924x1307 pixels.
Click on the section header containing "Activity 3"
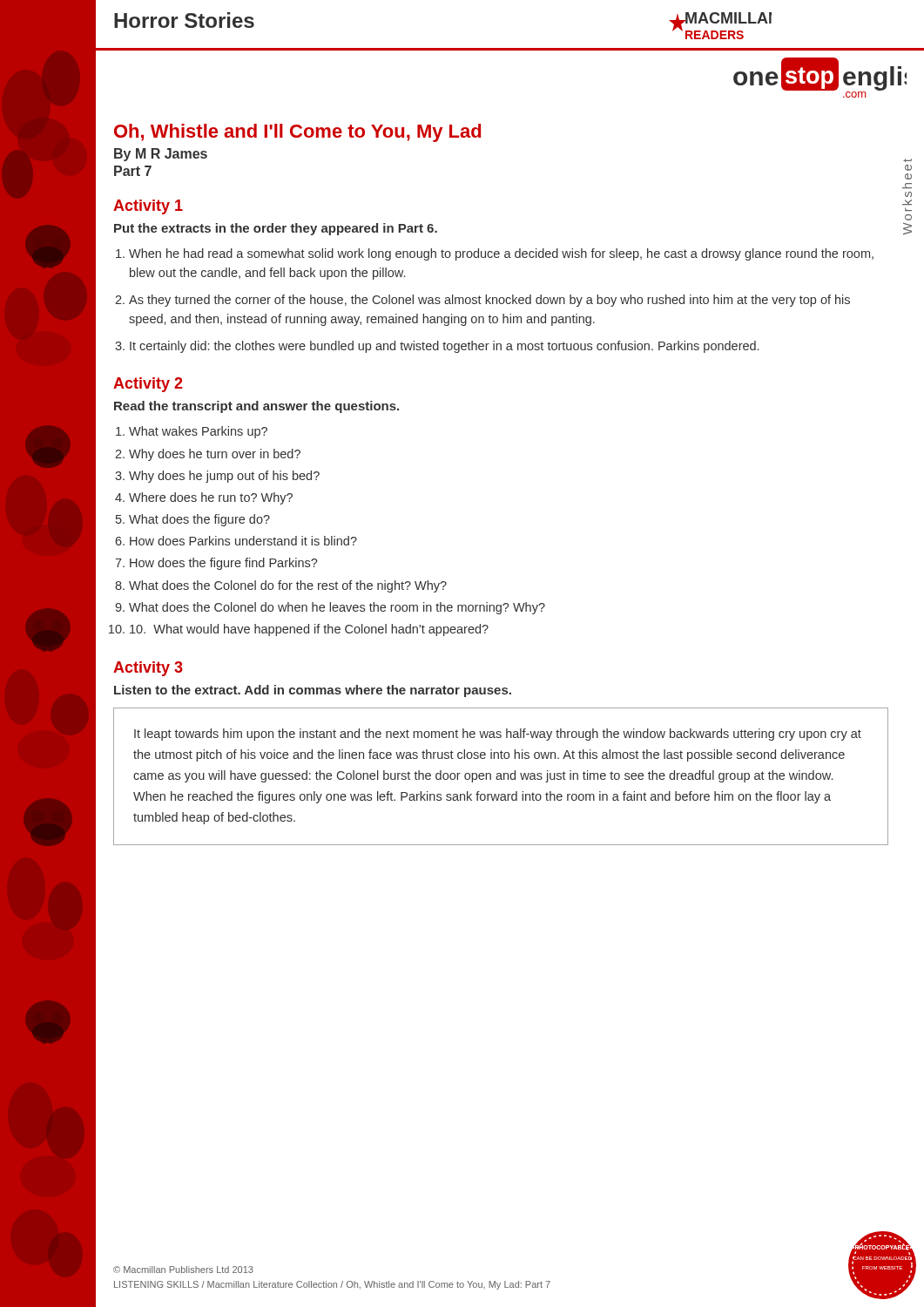coord(148,668)
